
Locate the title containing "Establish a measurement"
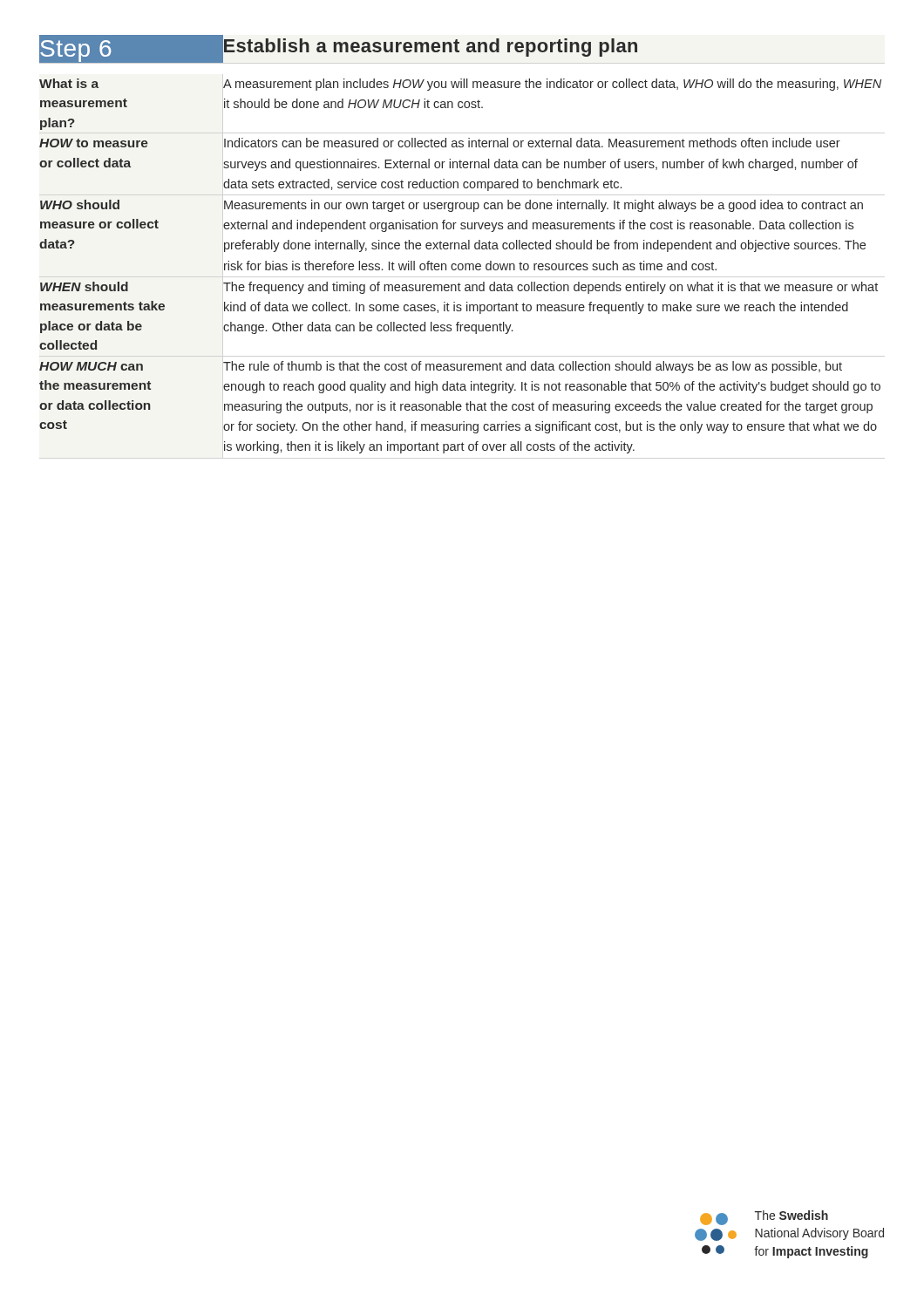click(431, 46)
